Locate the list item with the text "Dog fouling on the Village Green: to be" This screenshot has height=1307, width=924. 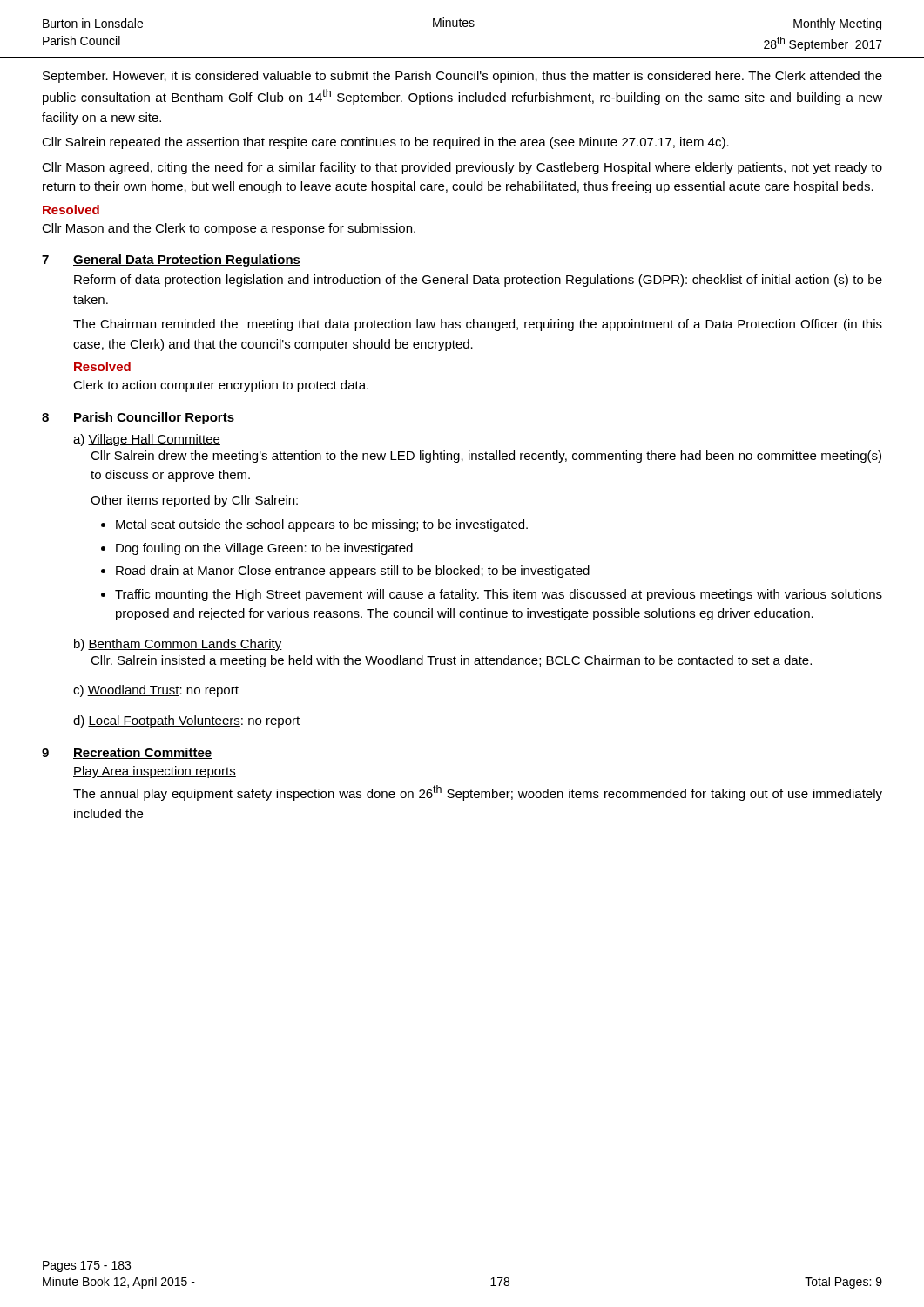(x=264, y=548)
